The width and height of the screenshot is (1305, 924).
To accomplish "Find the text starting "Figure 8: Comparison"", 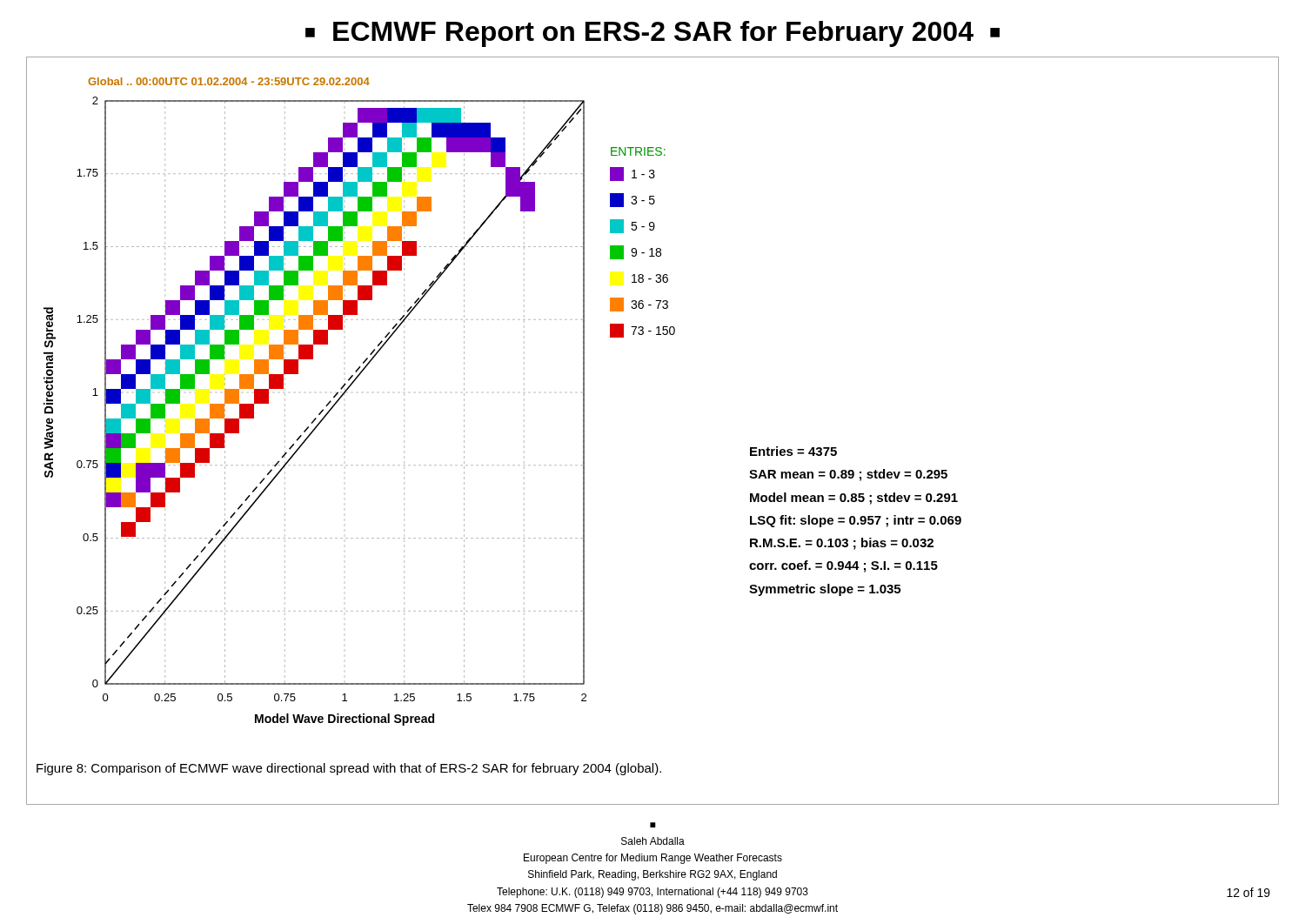I will [x=349, y=768].
